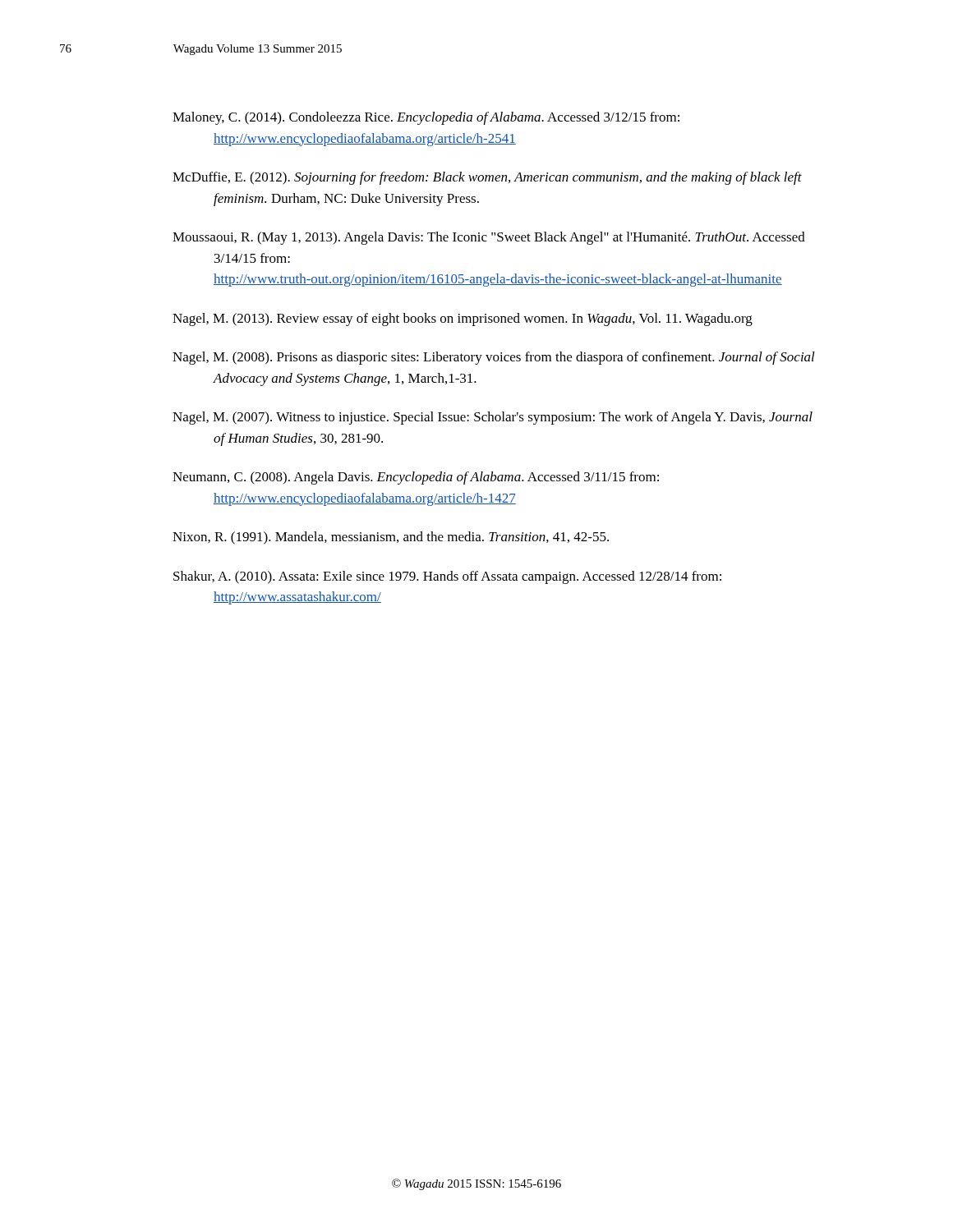Select the list item with the text "Nagel, M. (2013). Review essay of eight"
The height and width of the screenshot is (1232, 953).
point(462,318)
